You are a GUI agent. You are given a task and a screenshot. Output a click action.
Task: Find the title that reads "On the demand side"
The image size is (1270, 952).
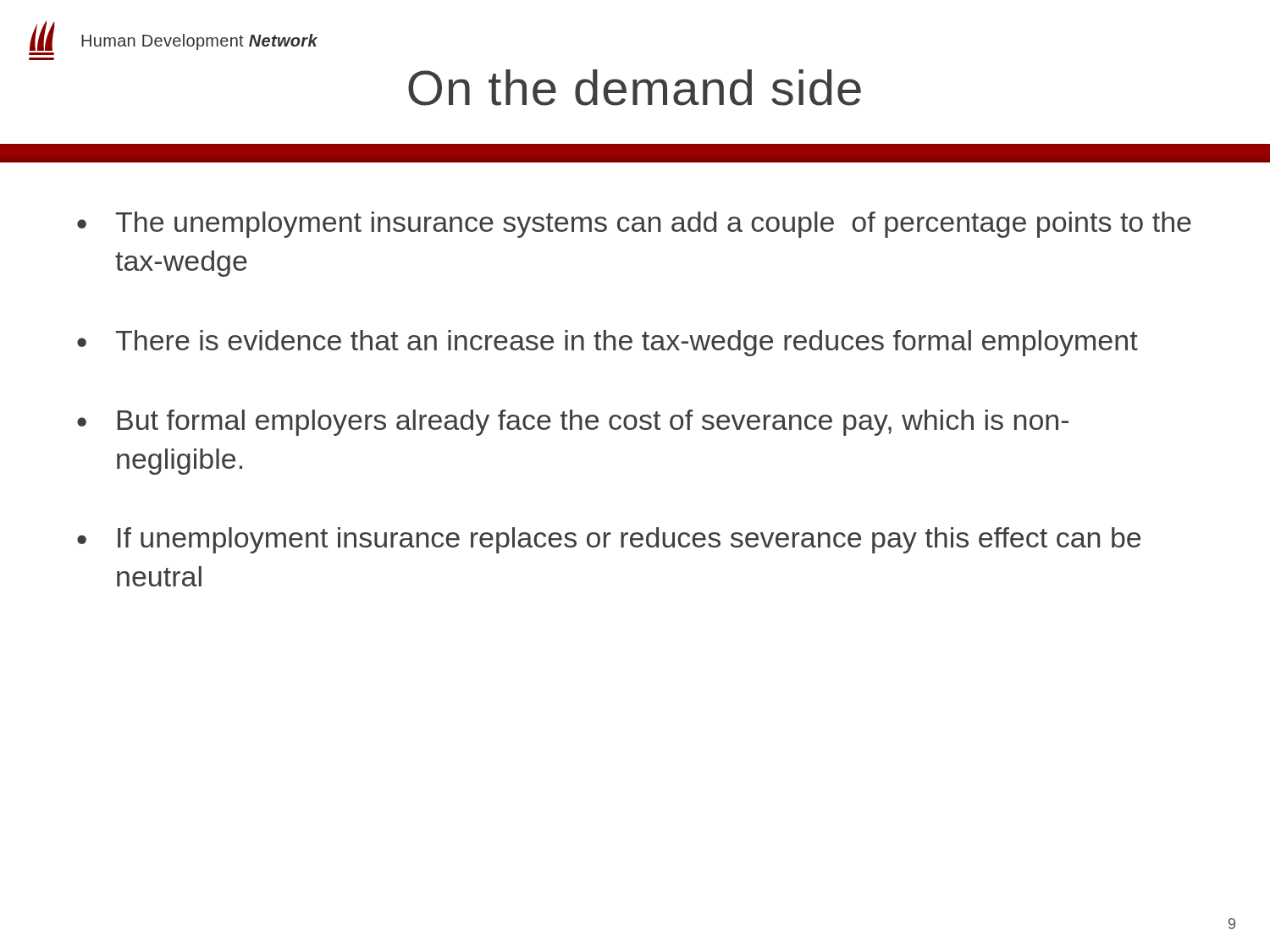point(635,88)
